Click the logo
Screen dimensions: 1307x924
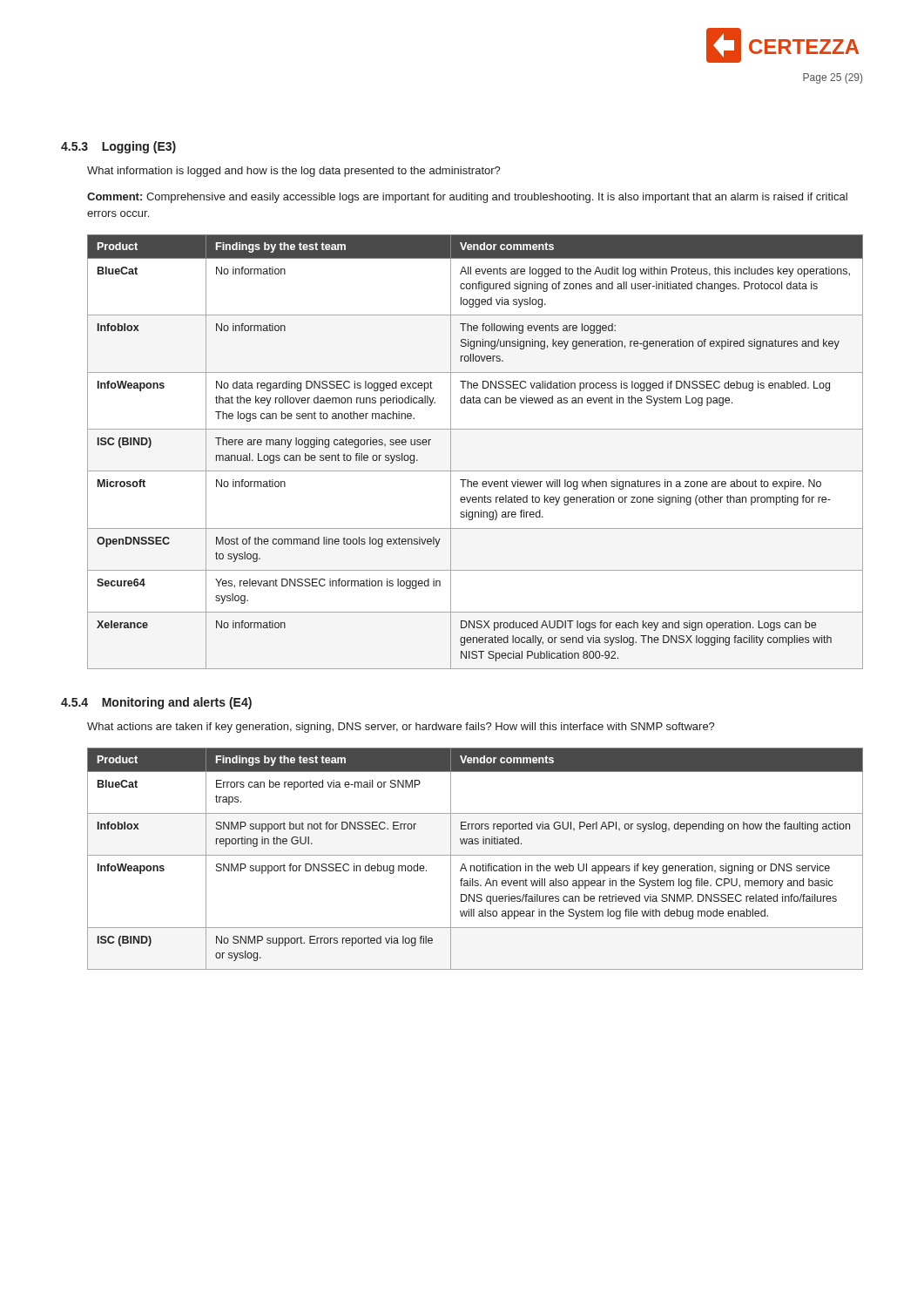coord(785,45)
